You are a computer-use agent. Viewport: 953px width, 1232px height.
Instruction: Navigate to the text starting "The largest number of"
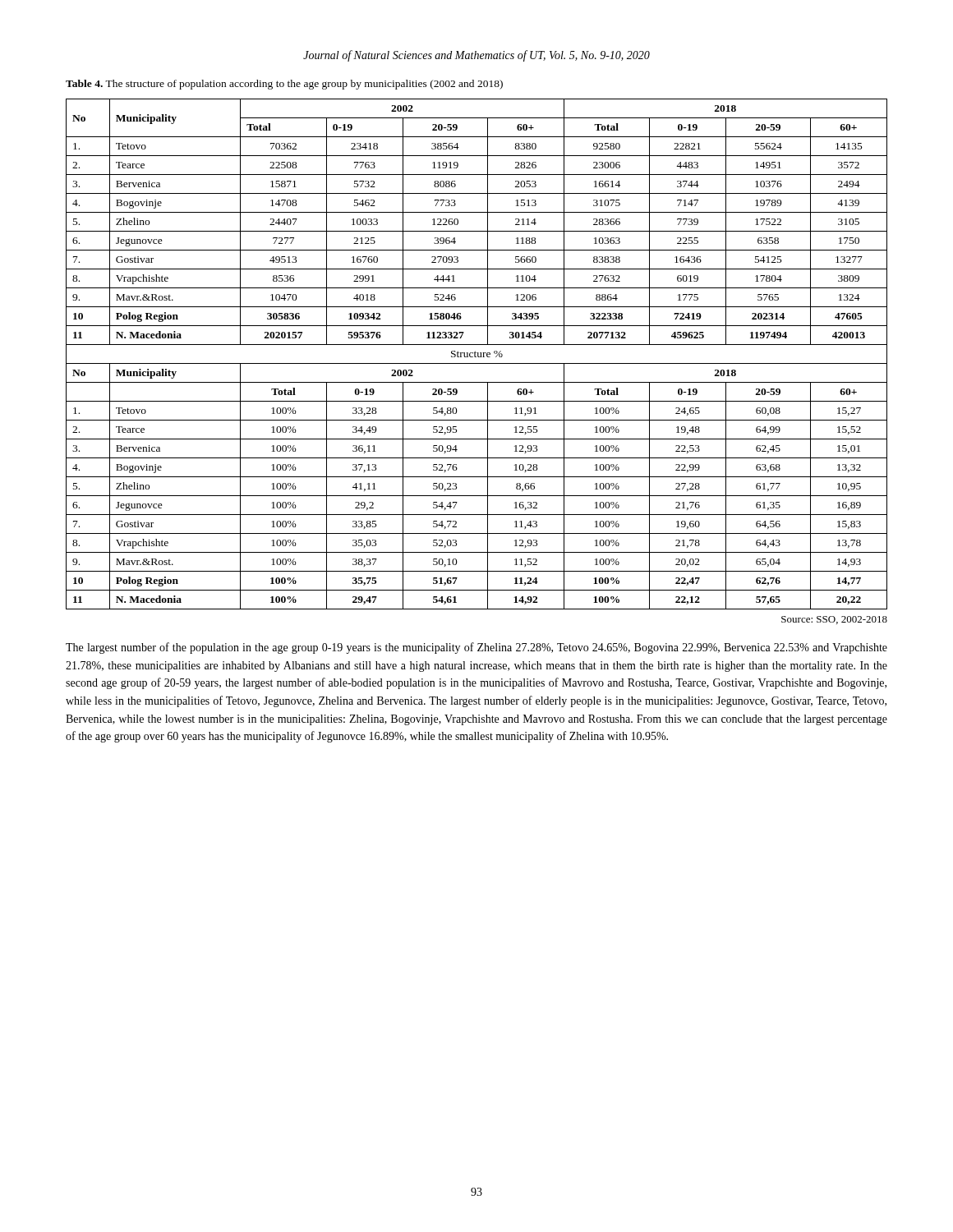tap(476, 692)
